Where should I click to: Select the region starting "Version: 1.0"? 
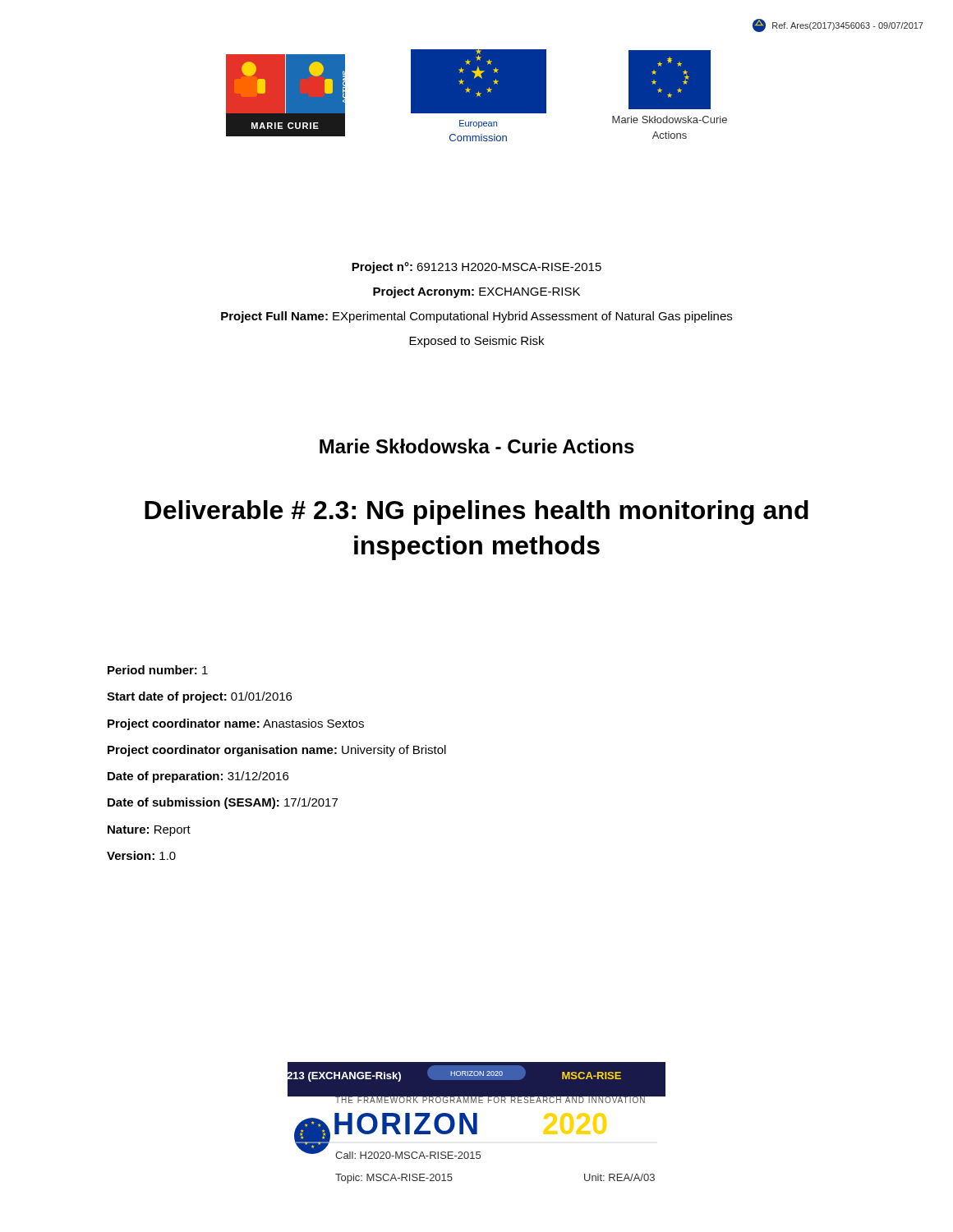click(x=141, y=855)
